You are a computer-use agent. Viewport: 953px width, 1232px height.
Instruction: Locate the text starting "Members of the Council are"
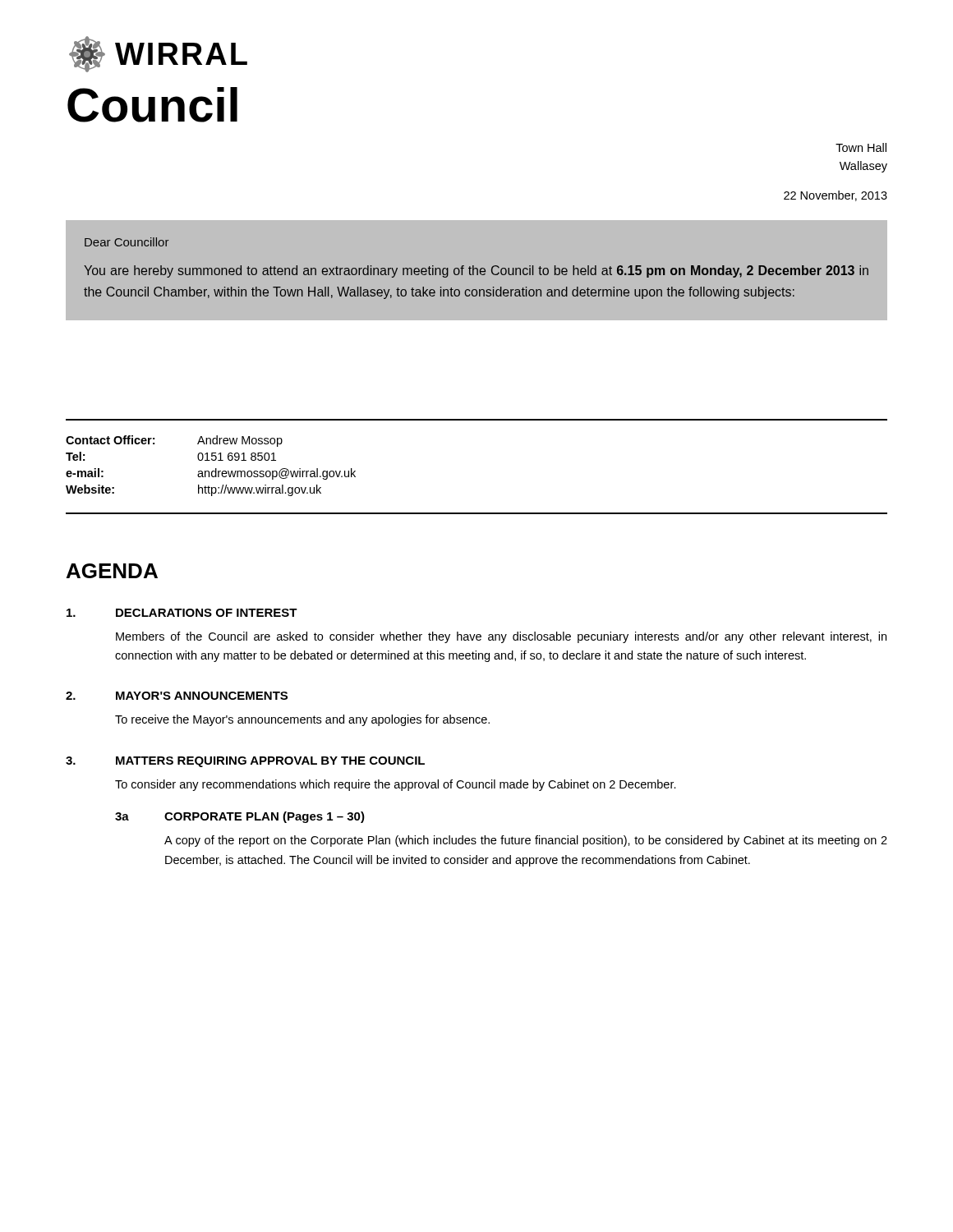click(x=501, y=646)
